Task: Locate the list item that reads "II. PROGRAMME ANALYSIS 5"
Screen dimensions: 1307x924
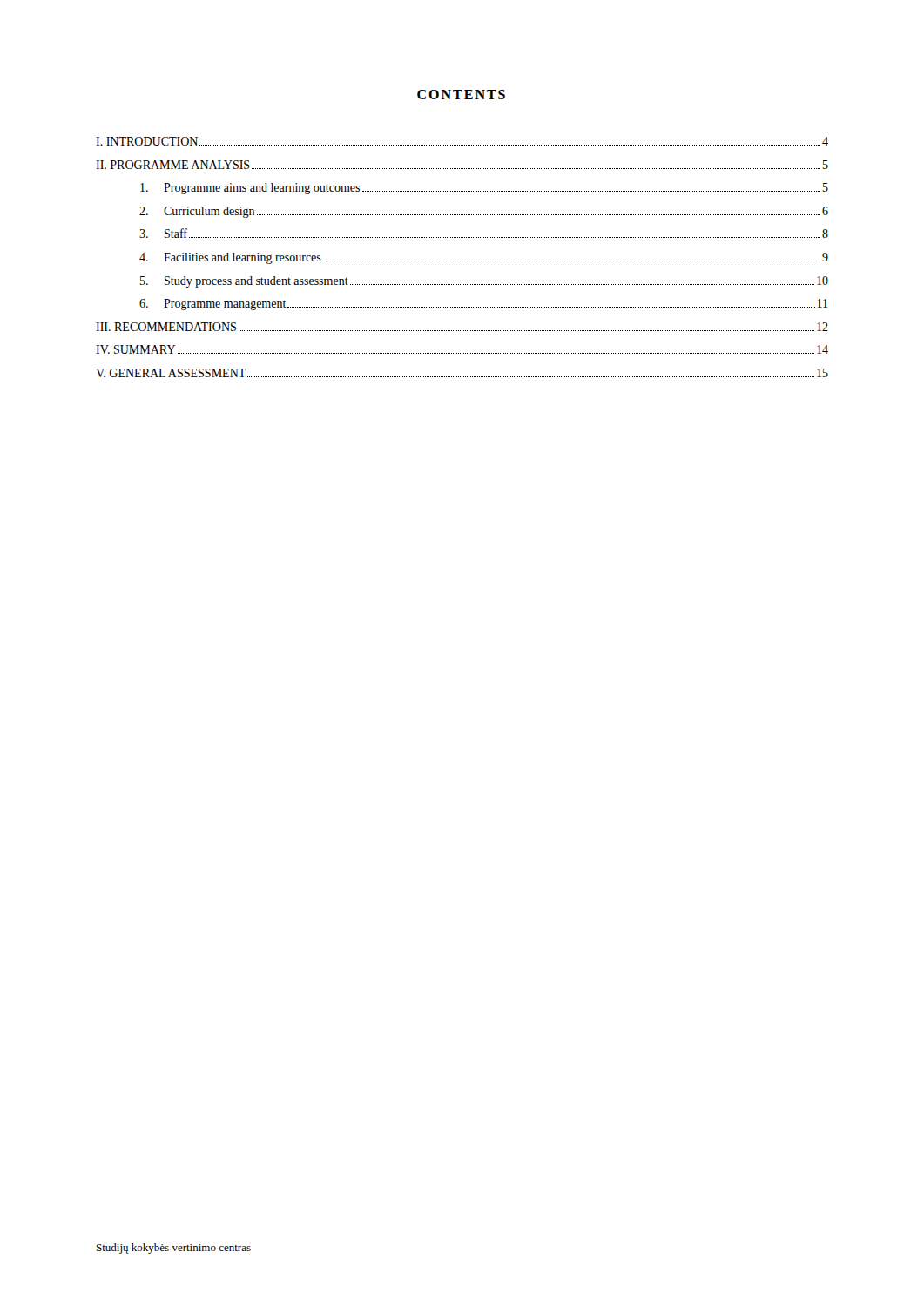Action: click(x=462, y=165)
